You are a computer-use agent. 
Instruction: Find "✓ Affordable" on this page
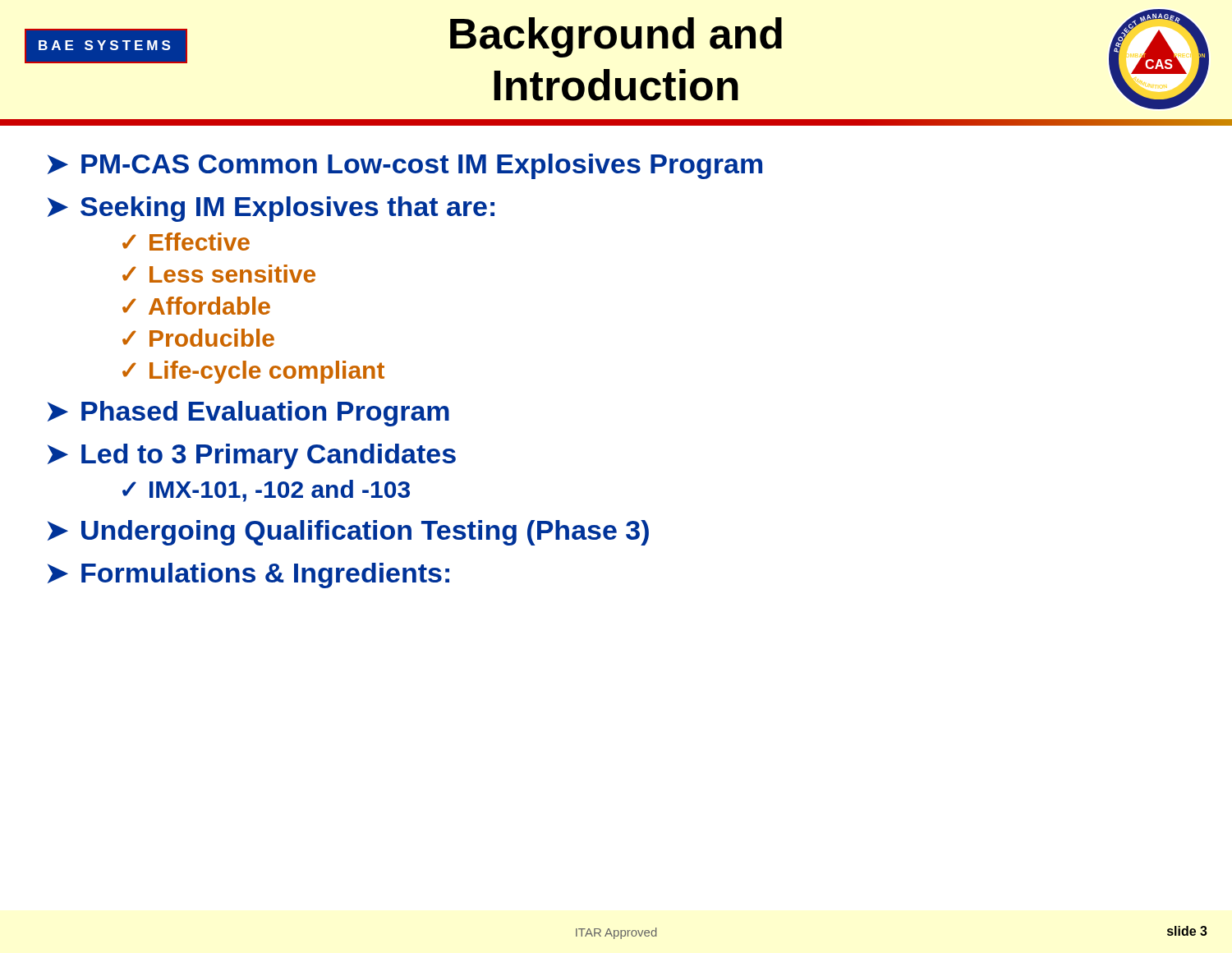pyautogui.click(x=195, y=306)
